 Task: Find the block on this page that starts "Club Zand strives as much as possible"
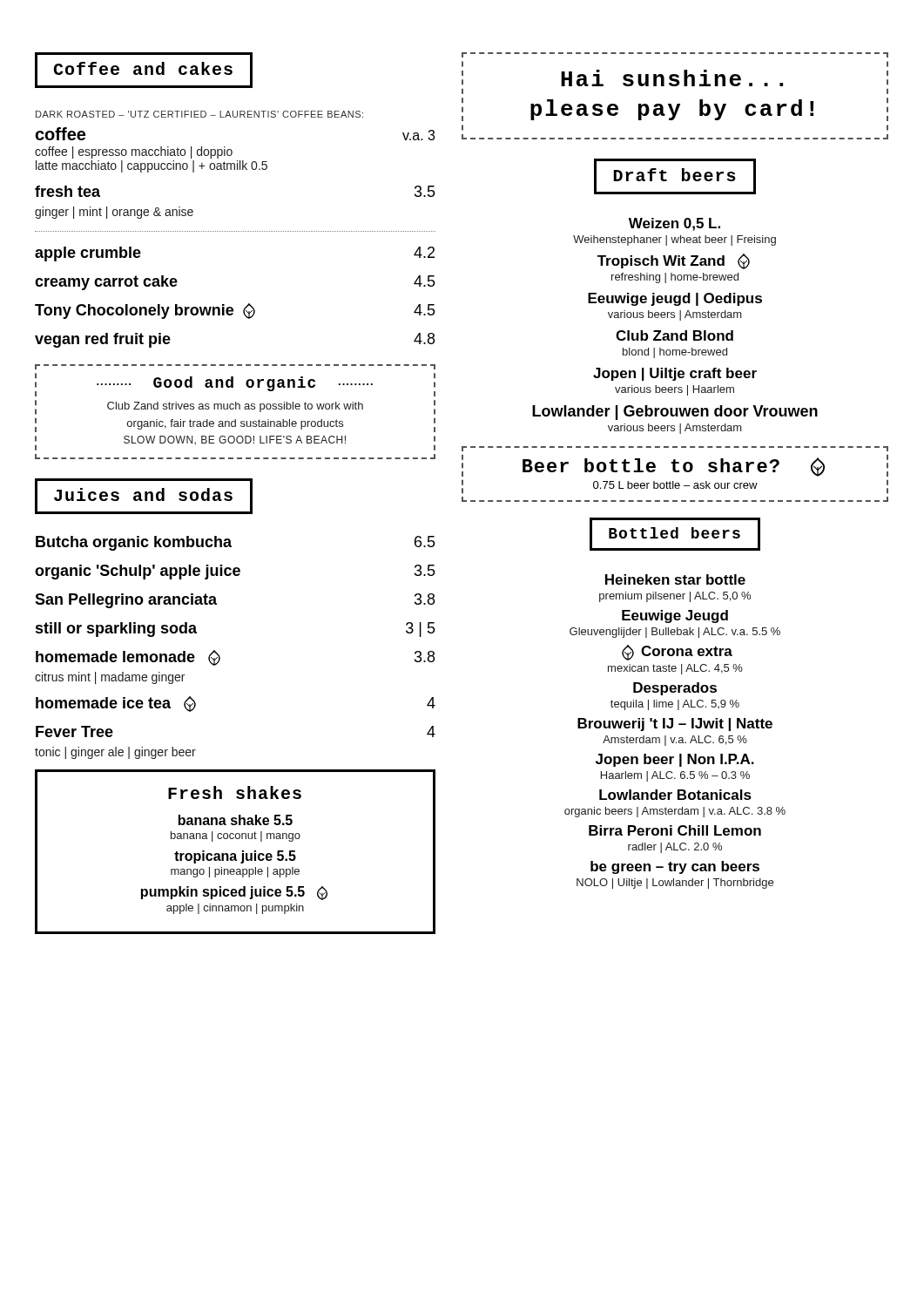(235, 423)
